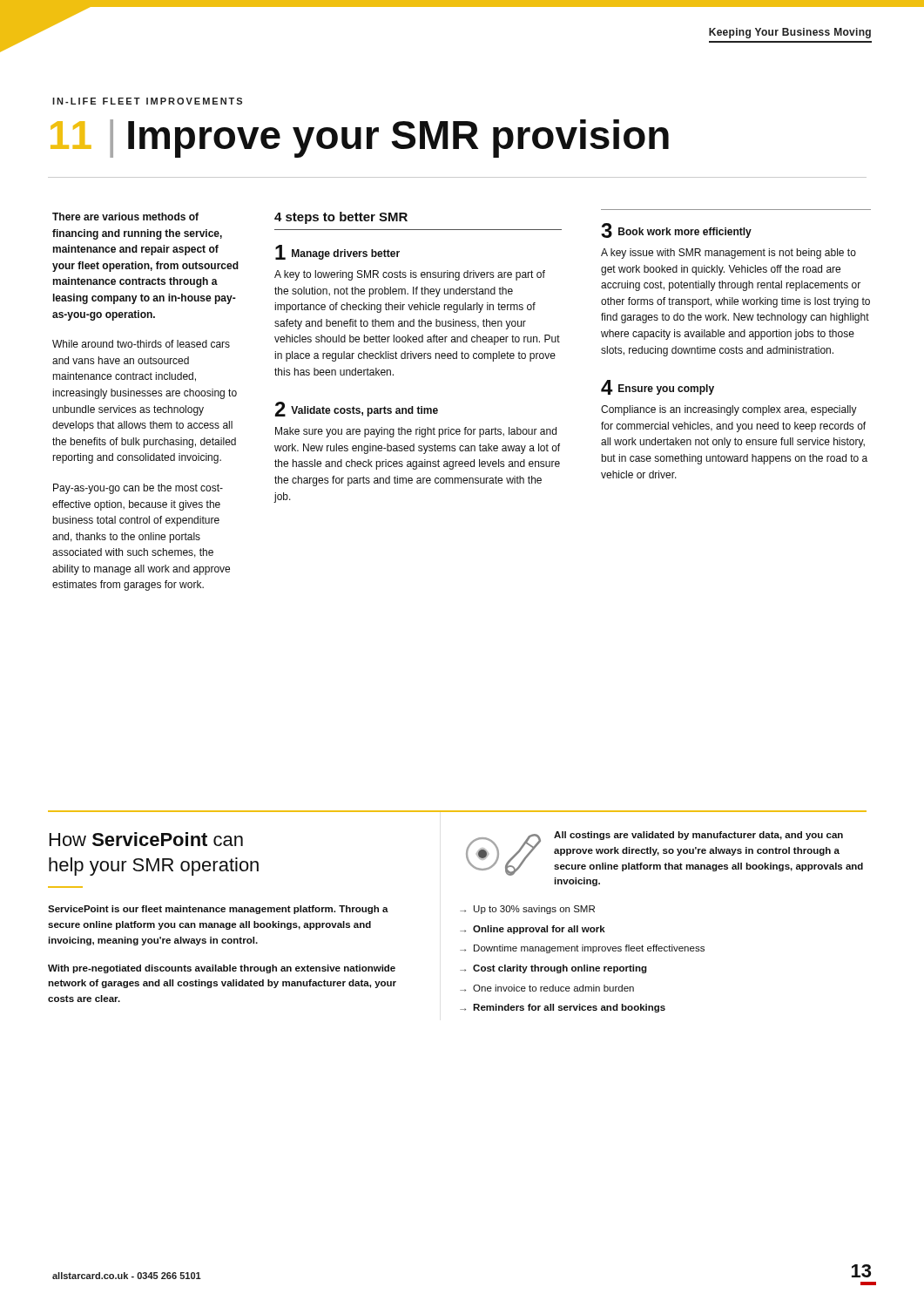Find the list item containing "1 Manage drivers better A key"
Image resolution: width=924 pixels, height=1307 pixels.
tap(418, 311)
